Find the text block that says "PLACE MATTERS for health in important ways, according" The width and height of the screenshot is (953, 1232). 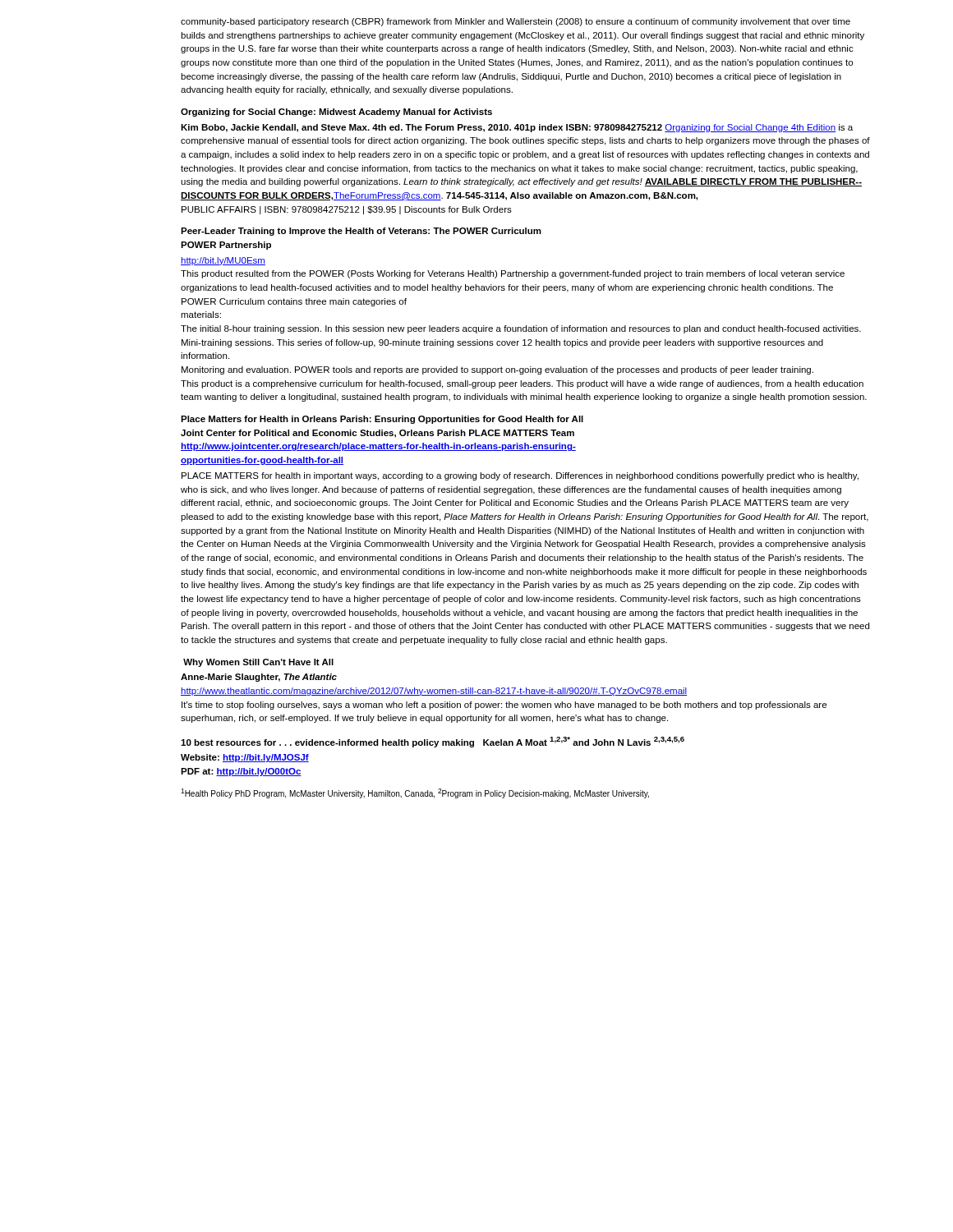click(525, 558)
